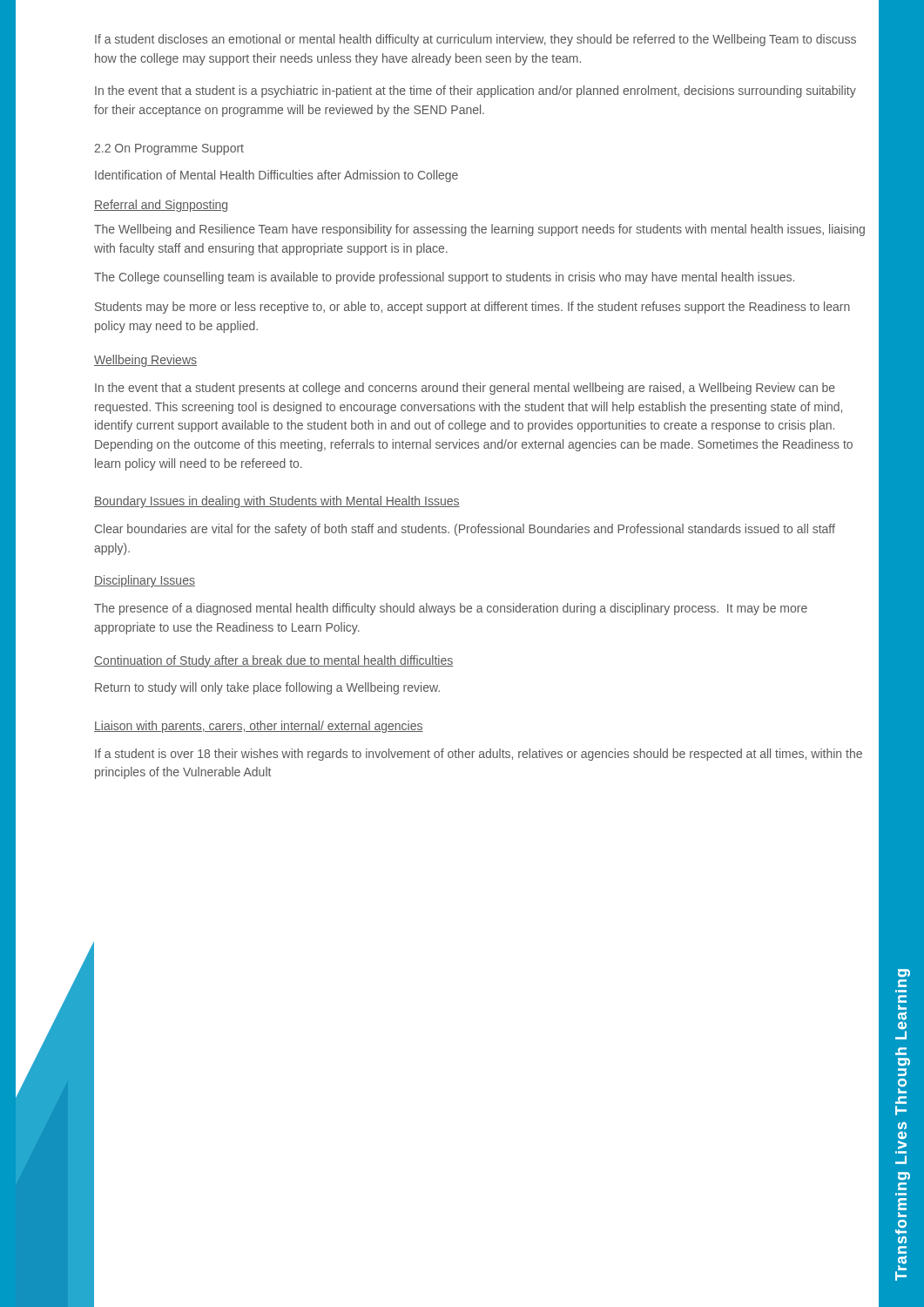Viewport: 924px width, 1307px height.
Task: Select the region starting "The Wellbeing and"
Action: 480,238
